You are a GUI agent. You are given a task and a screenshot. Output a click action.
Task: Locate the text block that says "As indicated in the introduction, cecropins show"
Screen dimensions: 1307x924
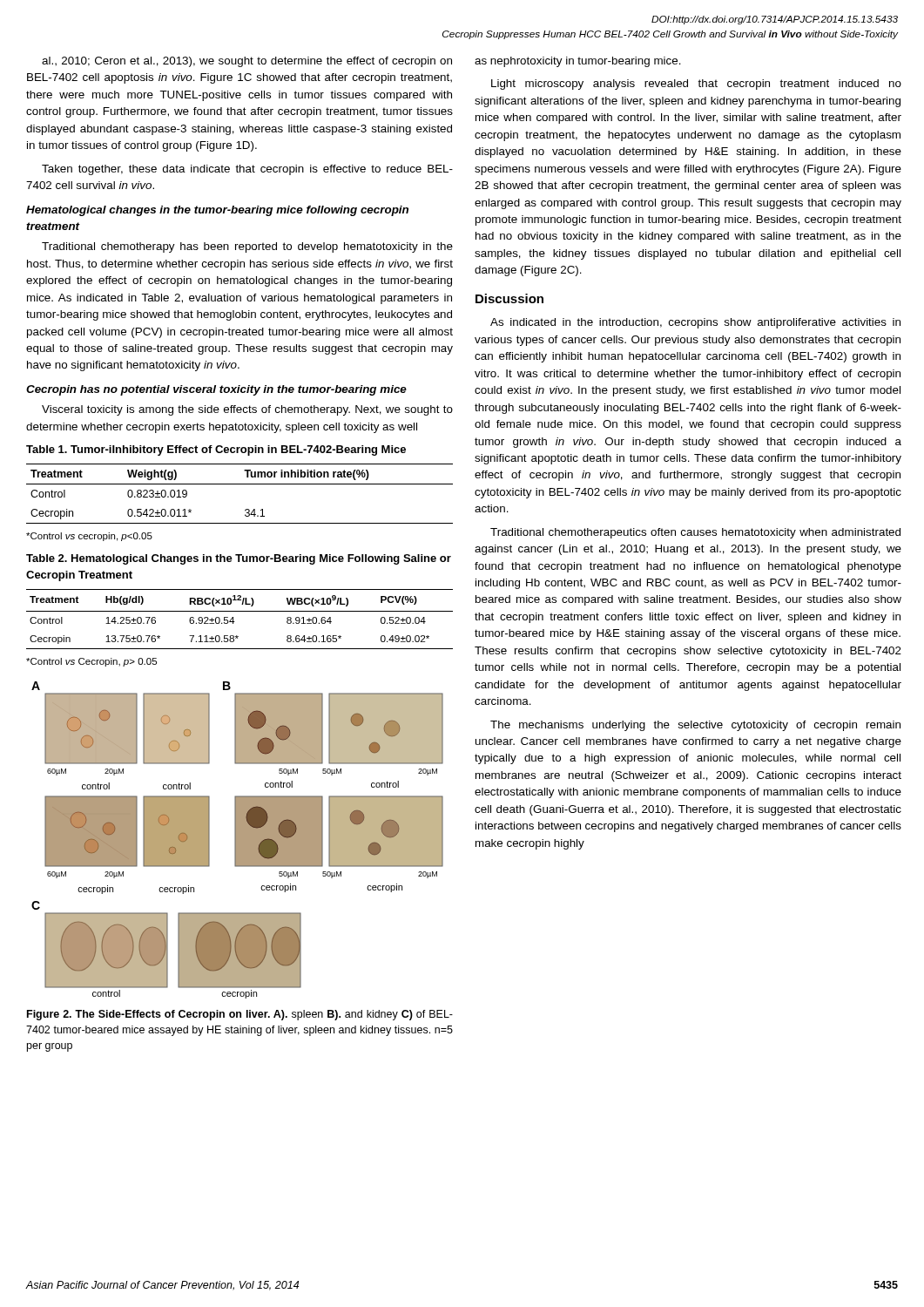pyautogui.click(x=688, y=416)
